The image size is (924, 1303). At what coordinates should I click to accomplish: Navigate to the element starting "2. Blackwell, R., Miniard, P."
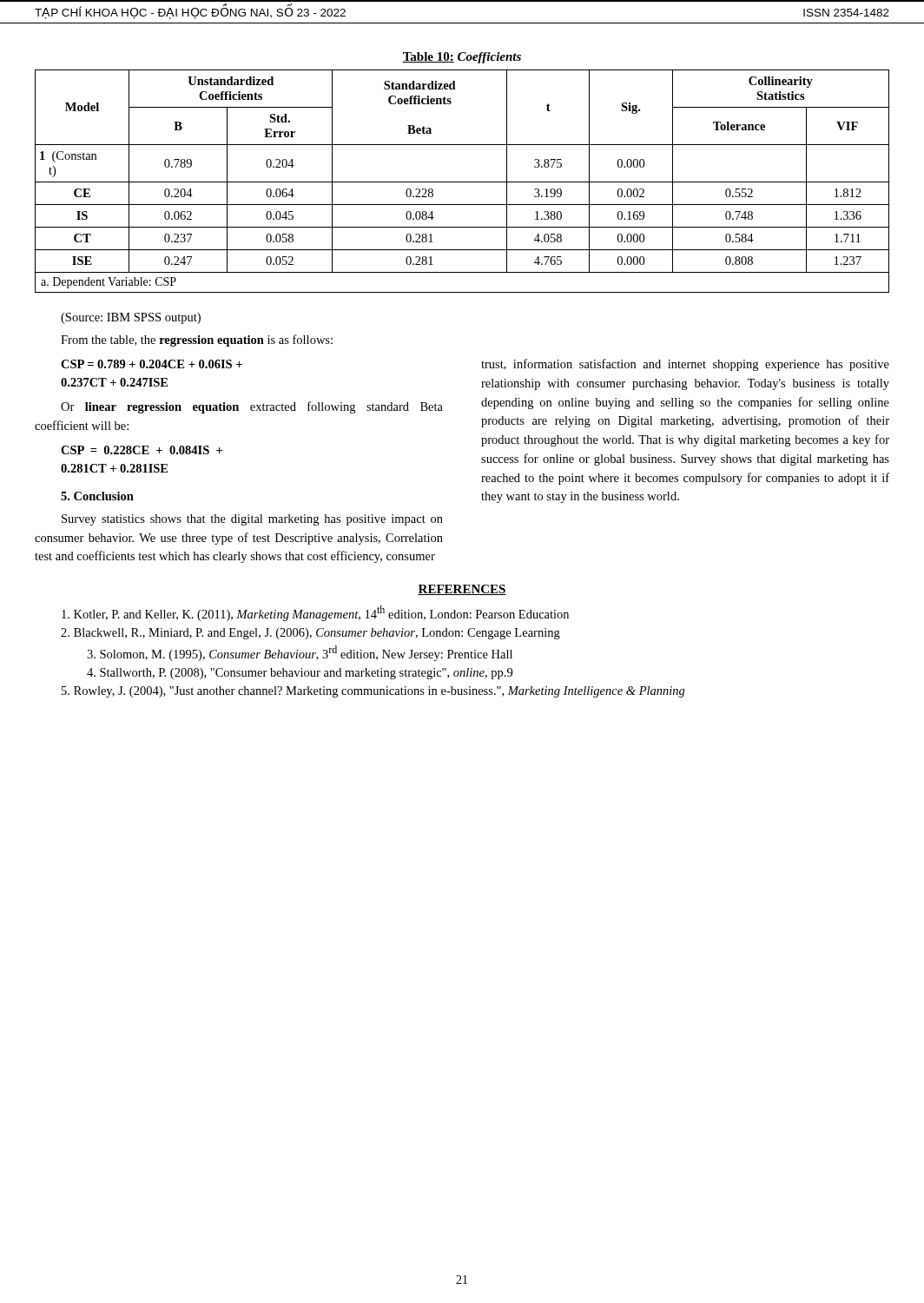(310, 632)
